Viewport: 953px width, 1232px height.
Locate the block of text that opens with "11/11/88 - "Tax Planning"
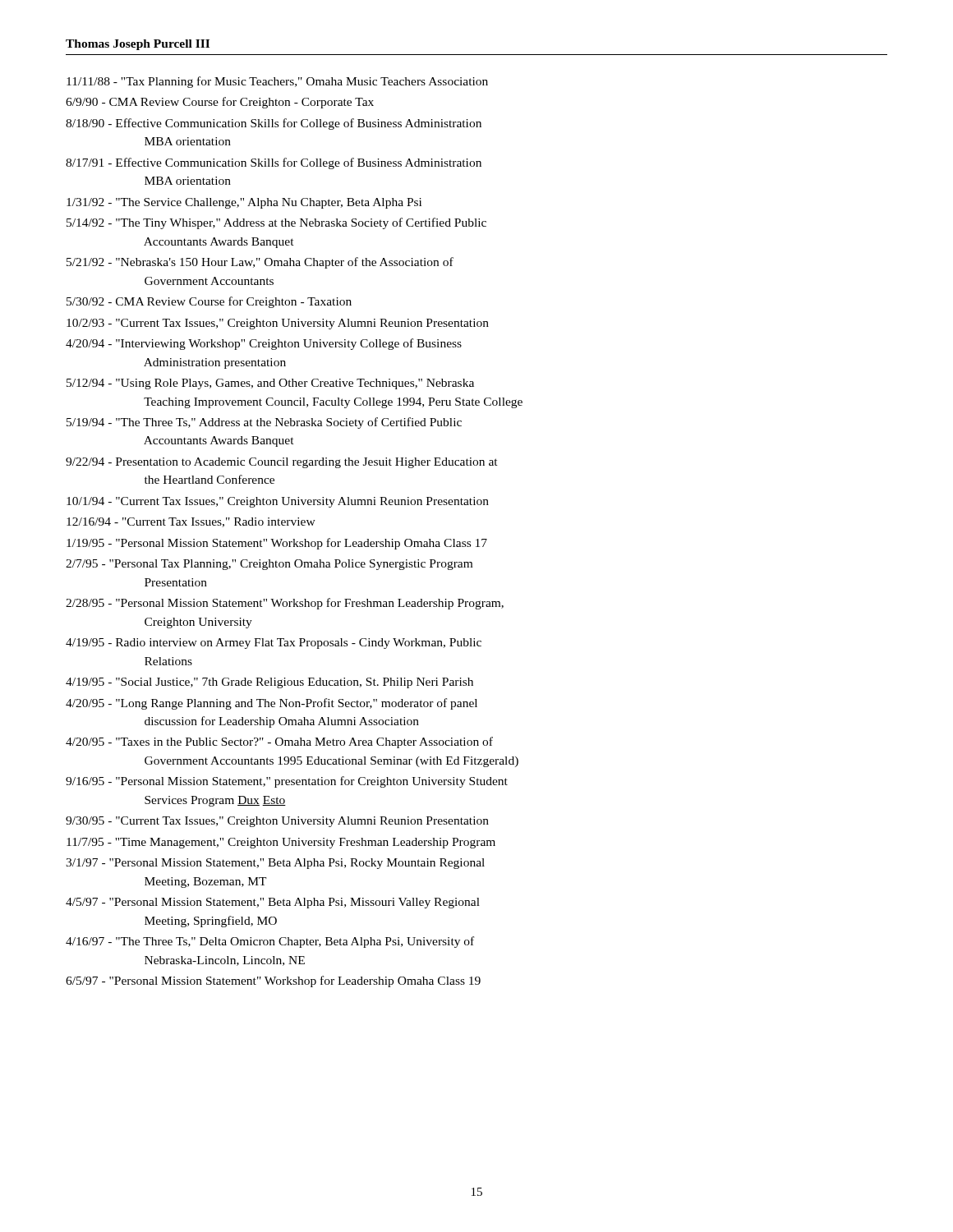(x=277, y=81)
